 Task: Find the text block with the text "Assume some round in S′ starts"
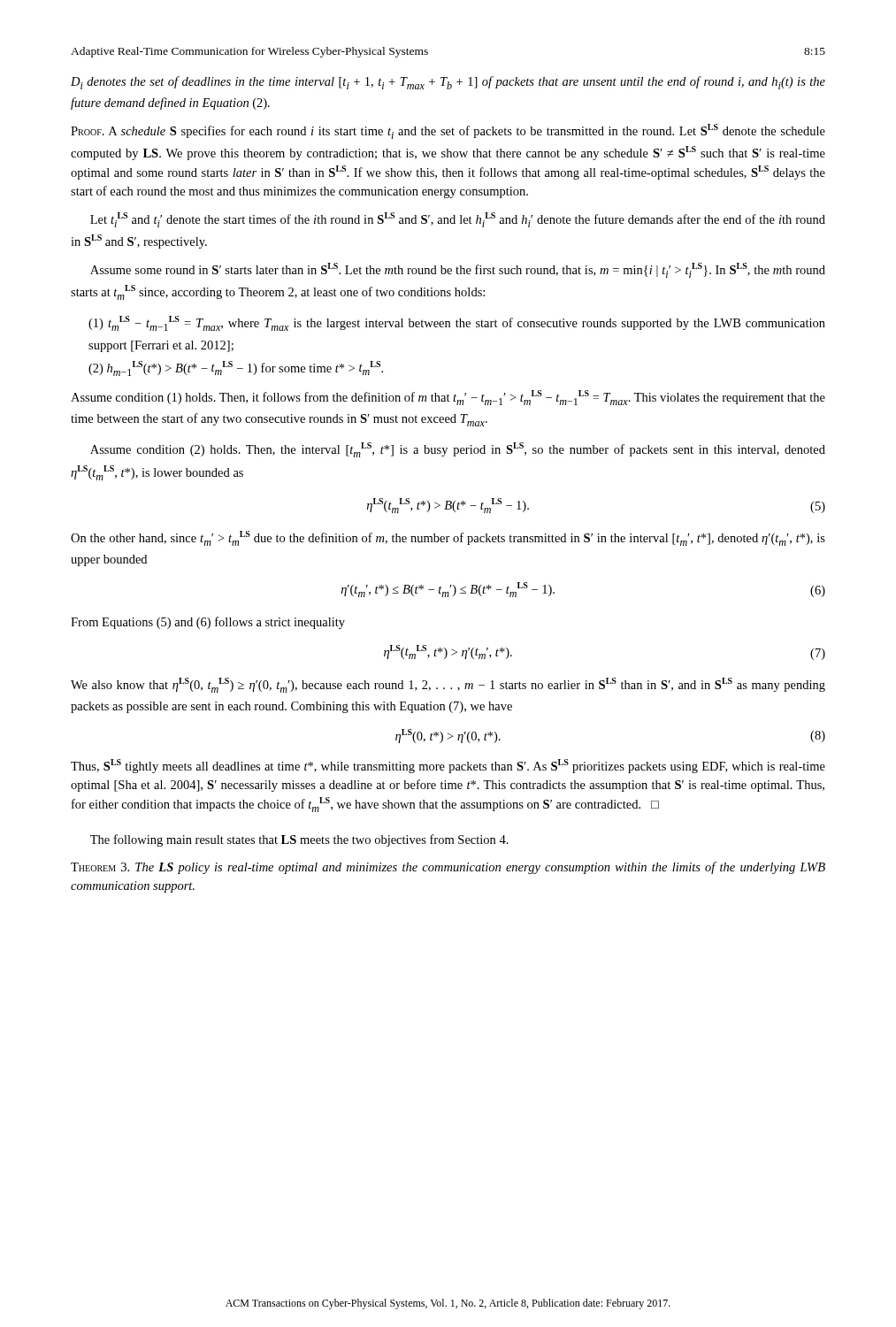448,282
